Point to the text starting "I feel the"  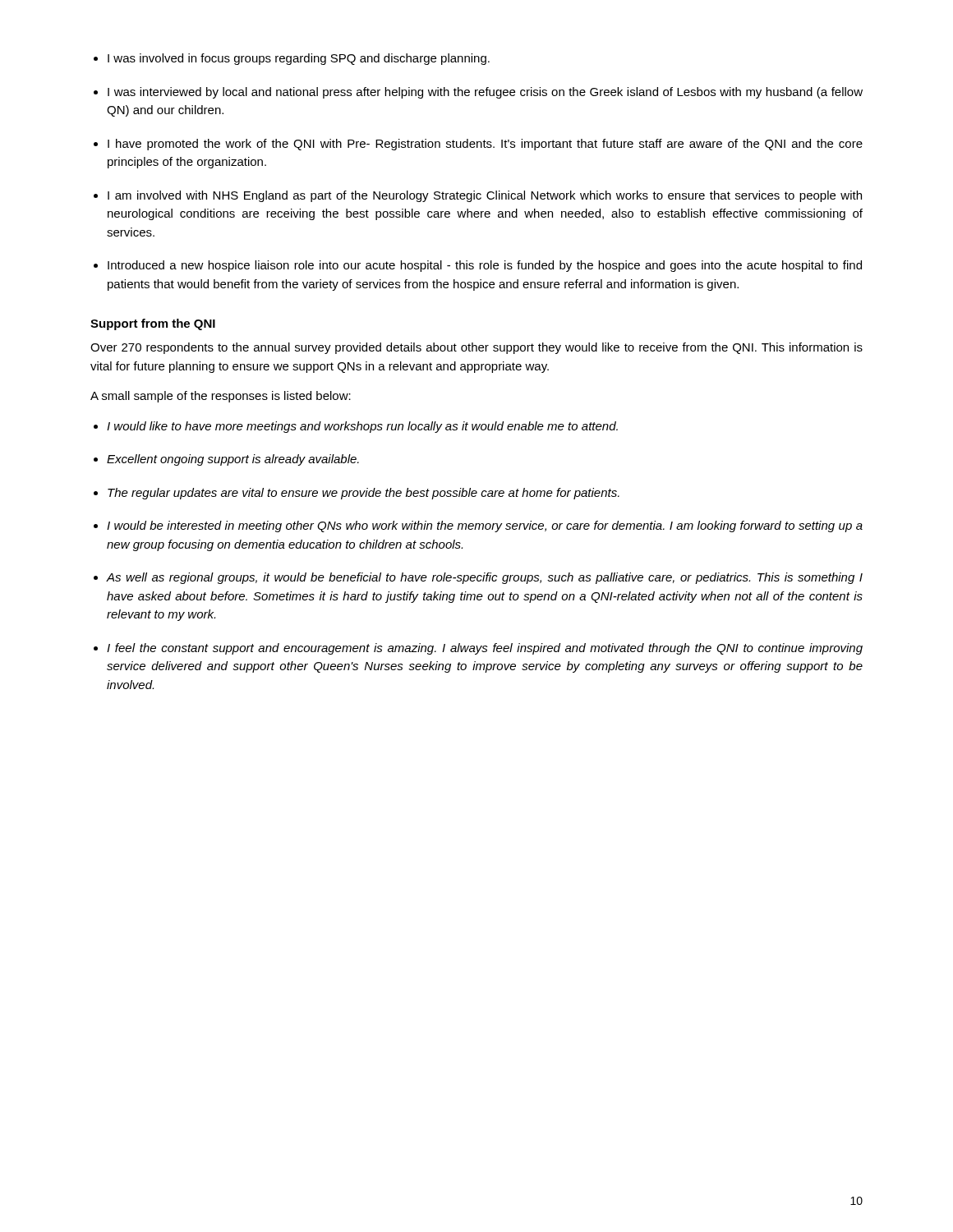tap(485, 666)
